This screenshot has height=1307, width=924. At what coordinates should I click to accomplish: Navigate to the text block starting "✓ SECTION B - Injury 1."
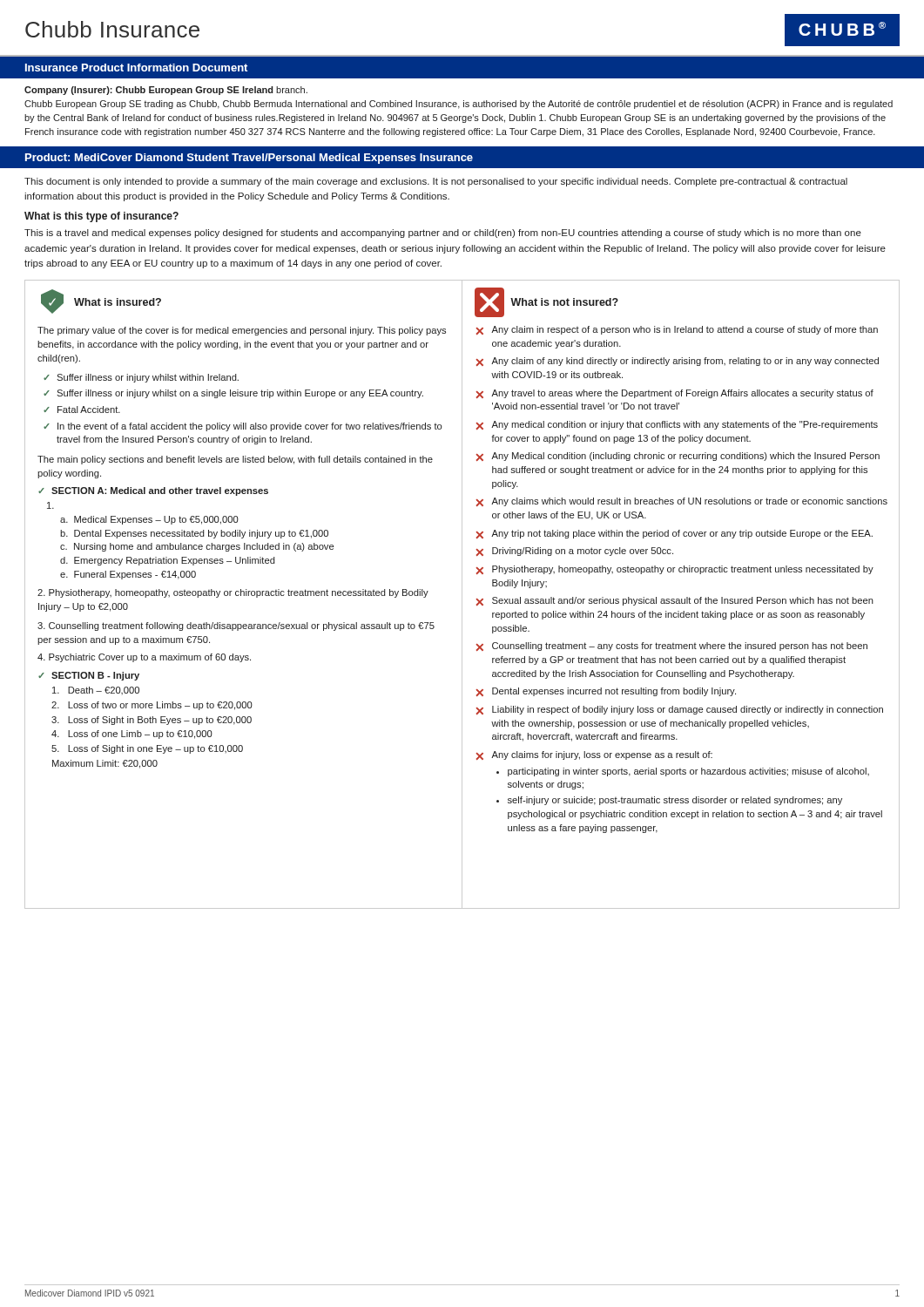pyautogui.click(x=244, y=720)
